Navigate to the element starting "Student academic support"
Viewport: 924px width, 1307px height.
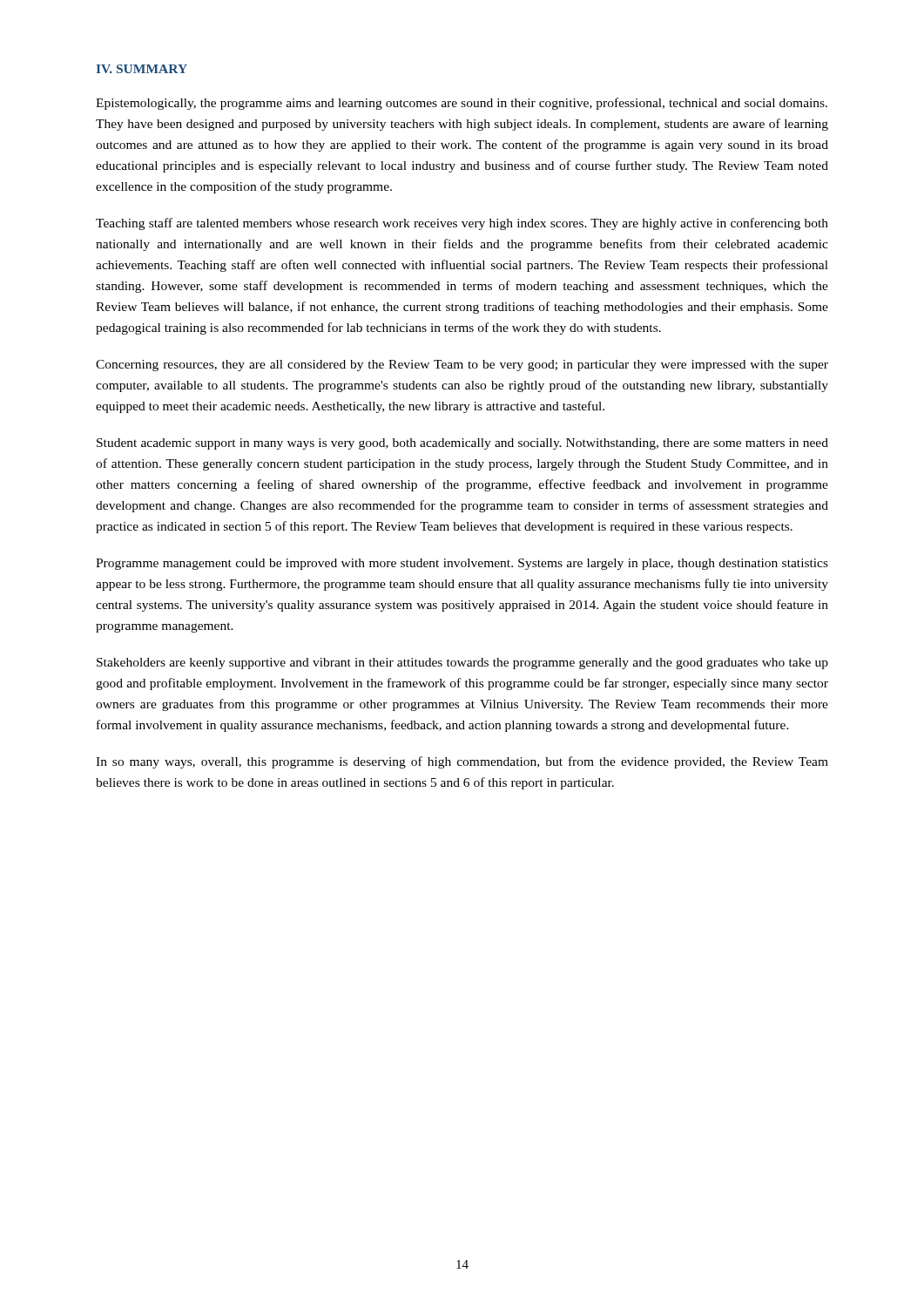point(462,484)
